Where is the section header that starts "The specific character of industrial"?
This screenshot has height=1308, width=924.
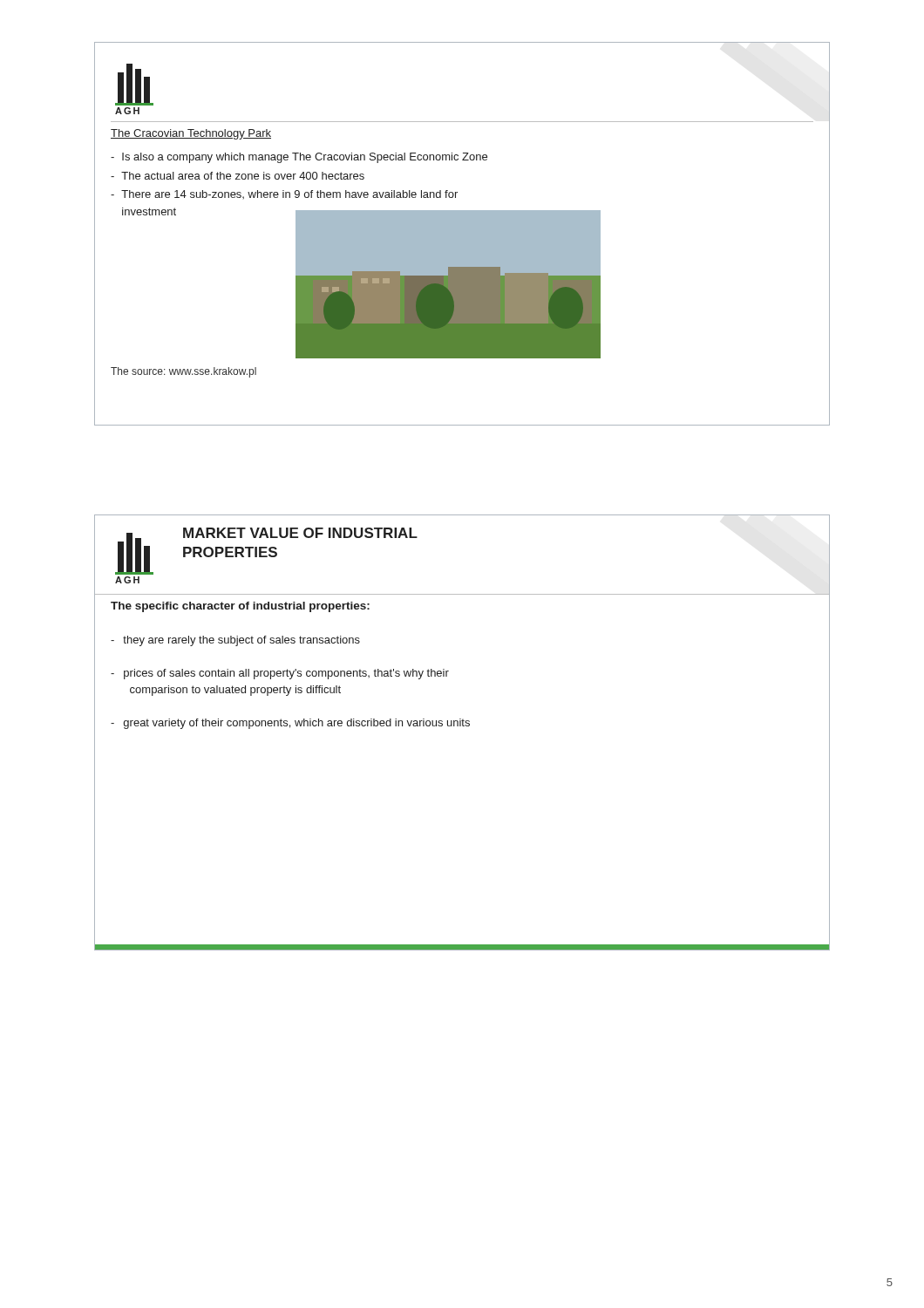pos(241,606)
